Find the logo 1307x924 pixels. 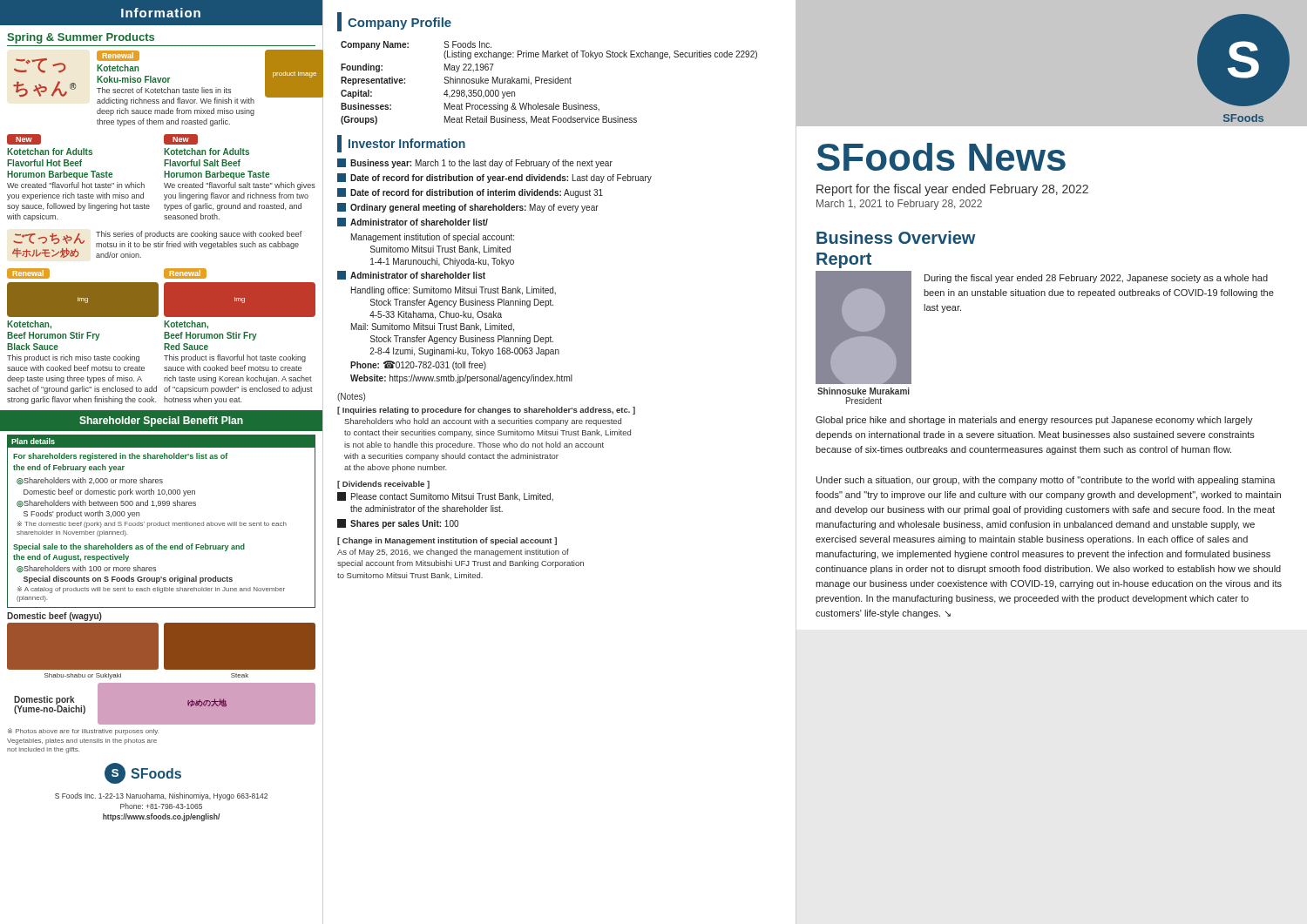[1243, 68]
